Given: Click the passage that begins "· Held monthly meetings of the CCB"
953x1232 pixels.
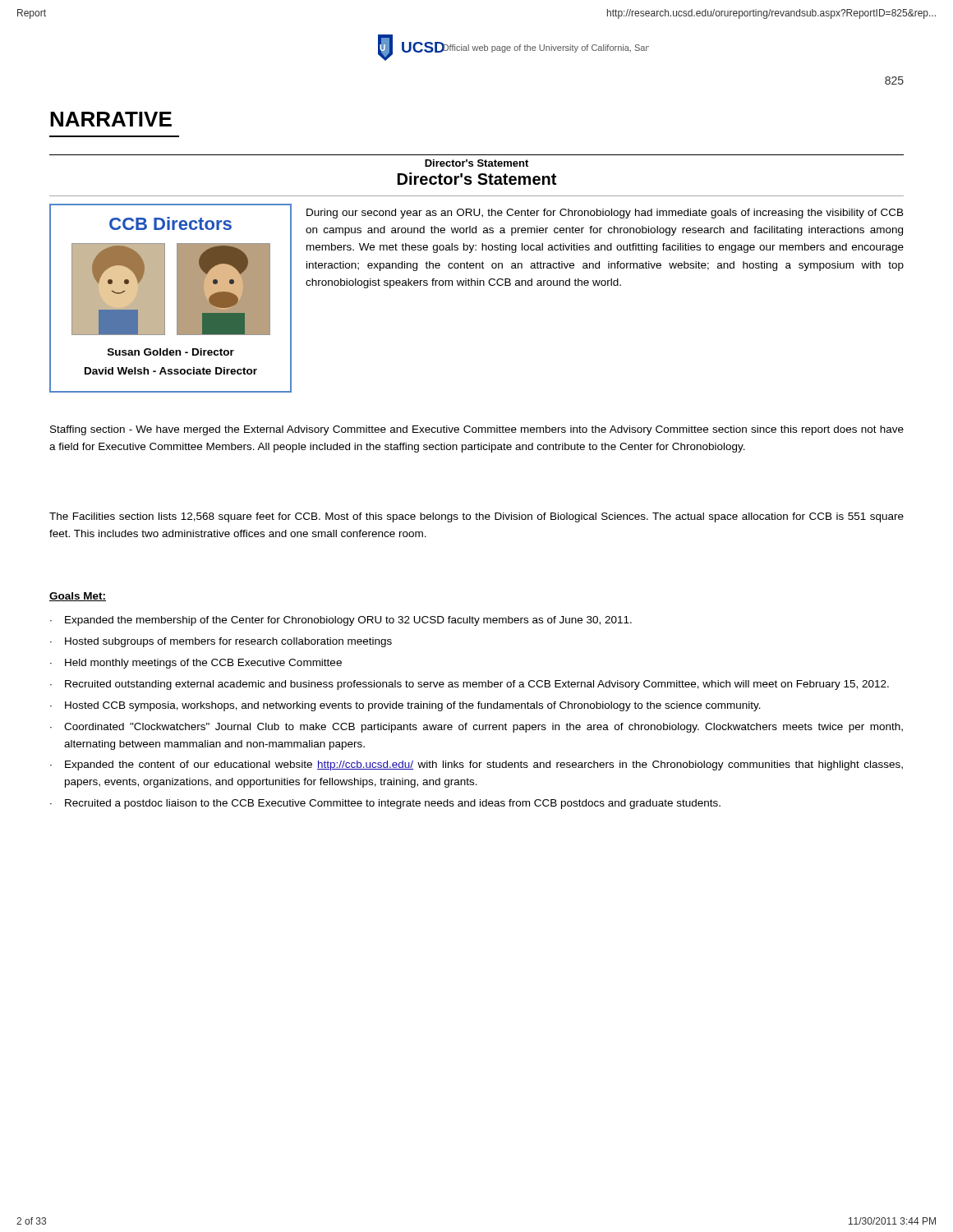Looking at the screenshot, I should (196, 663).
